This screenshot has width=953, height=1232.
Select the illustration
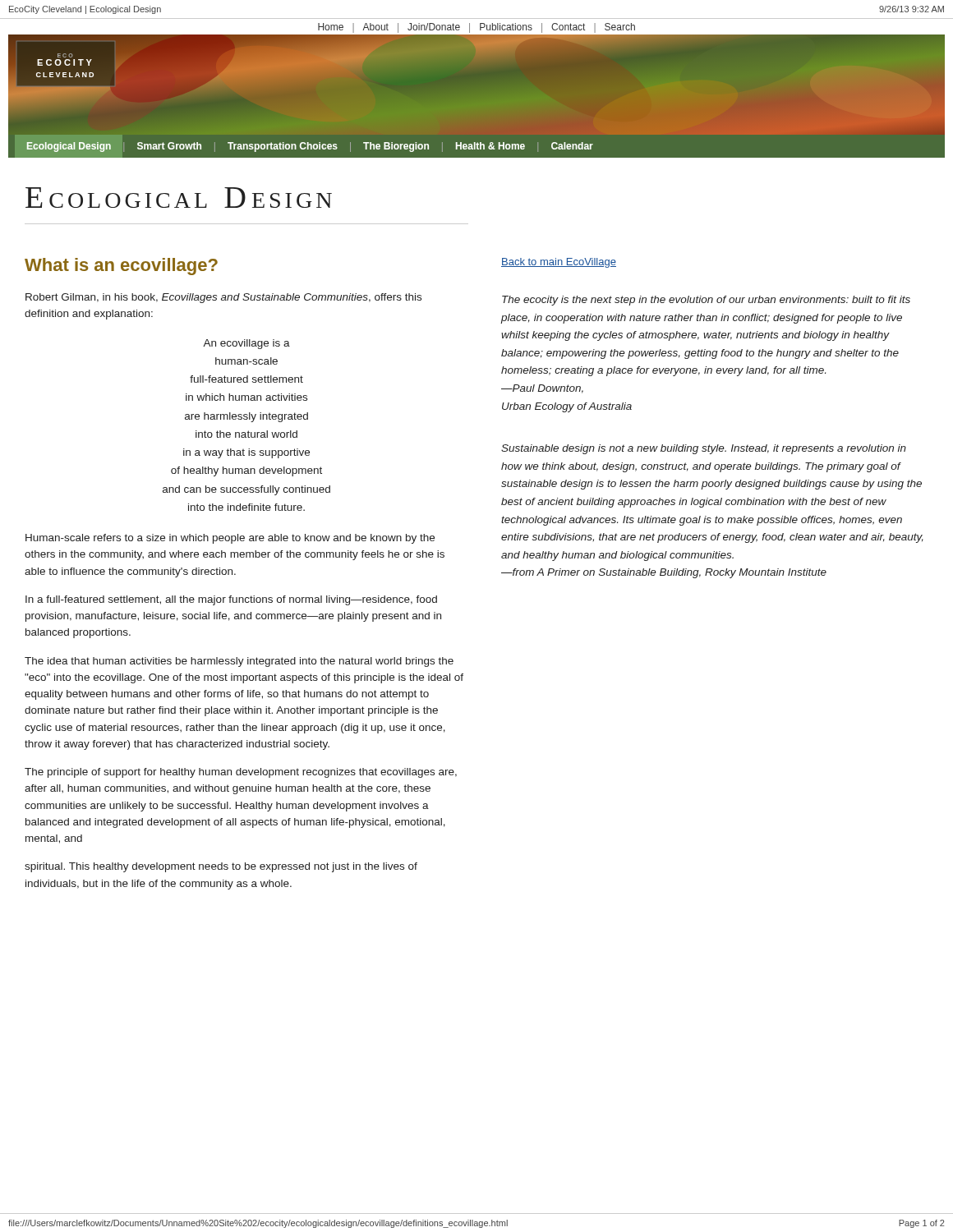click(476, 85)
